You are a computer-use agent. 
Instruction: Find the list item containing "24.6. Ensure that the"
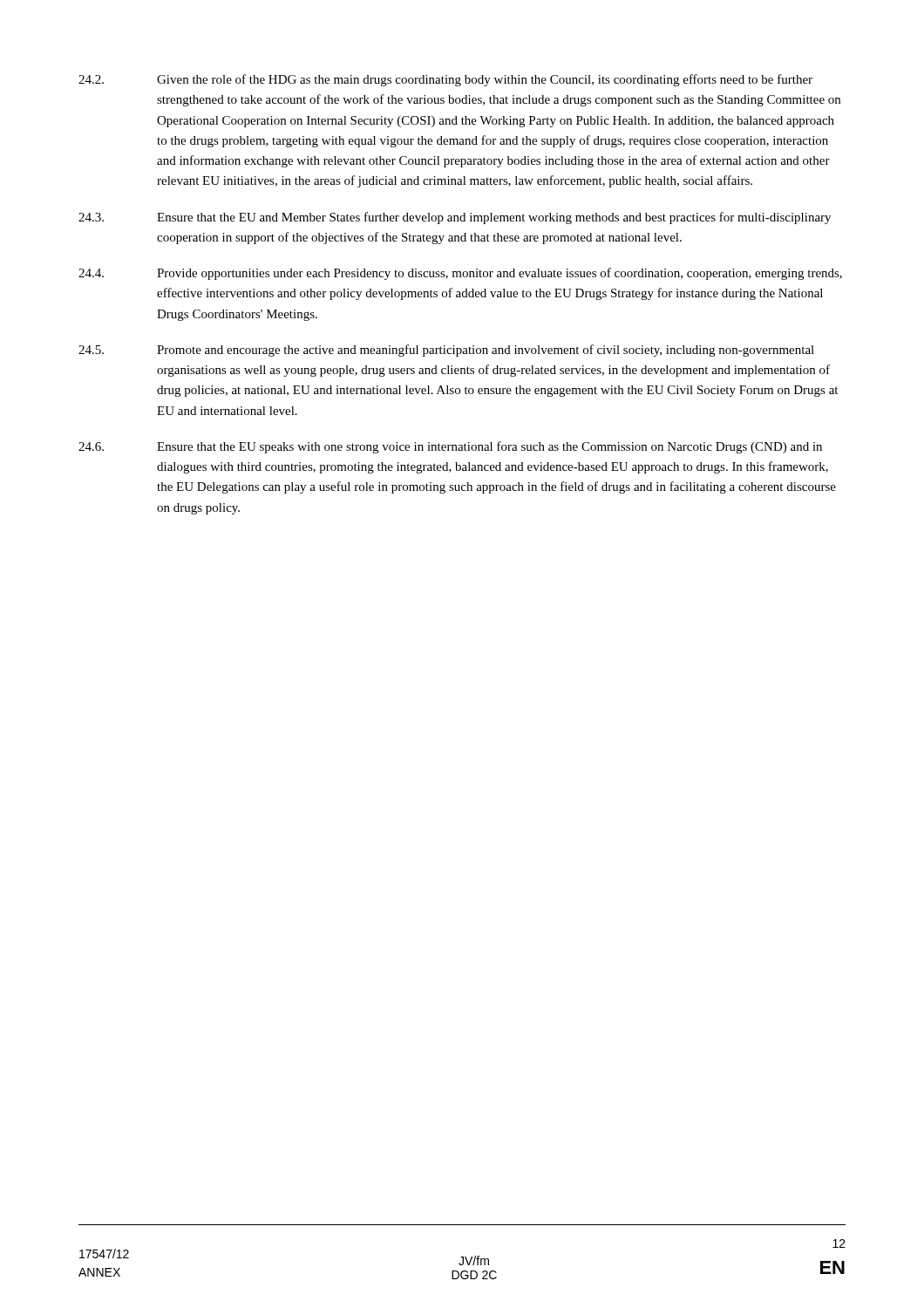[462, 477]
